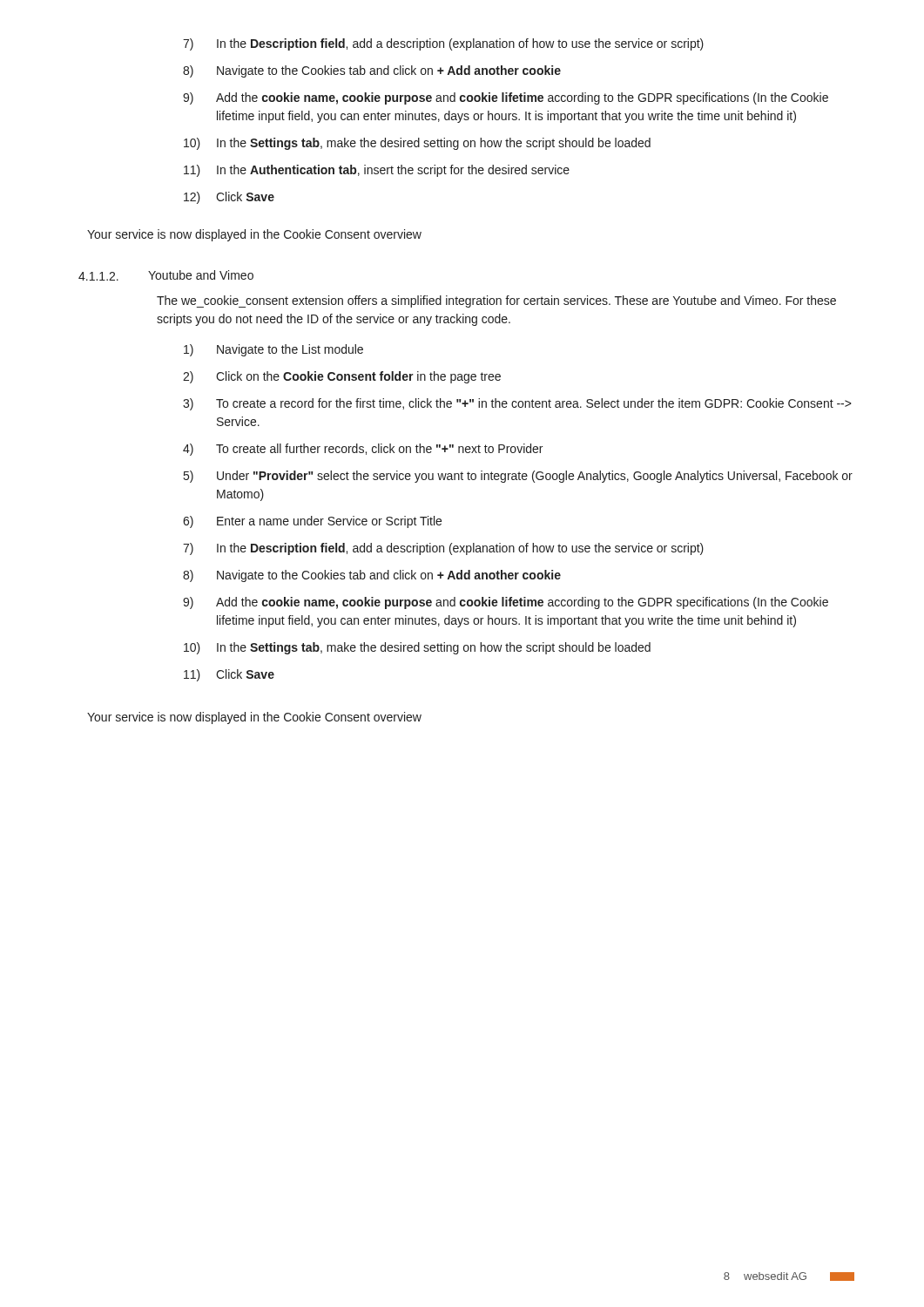The height and width of the screenshot is (1307, 924).
Task: Select the list item containing "6) Enter a name under Service or Script"
Action: (312, 522)
